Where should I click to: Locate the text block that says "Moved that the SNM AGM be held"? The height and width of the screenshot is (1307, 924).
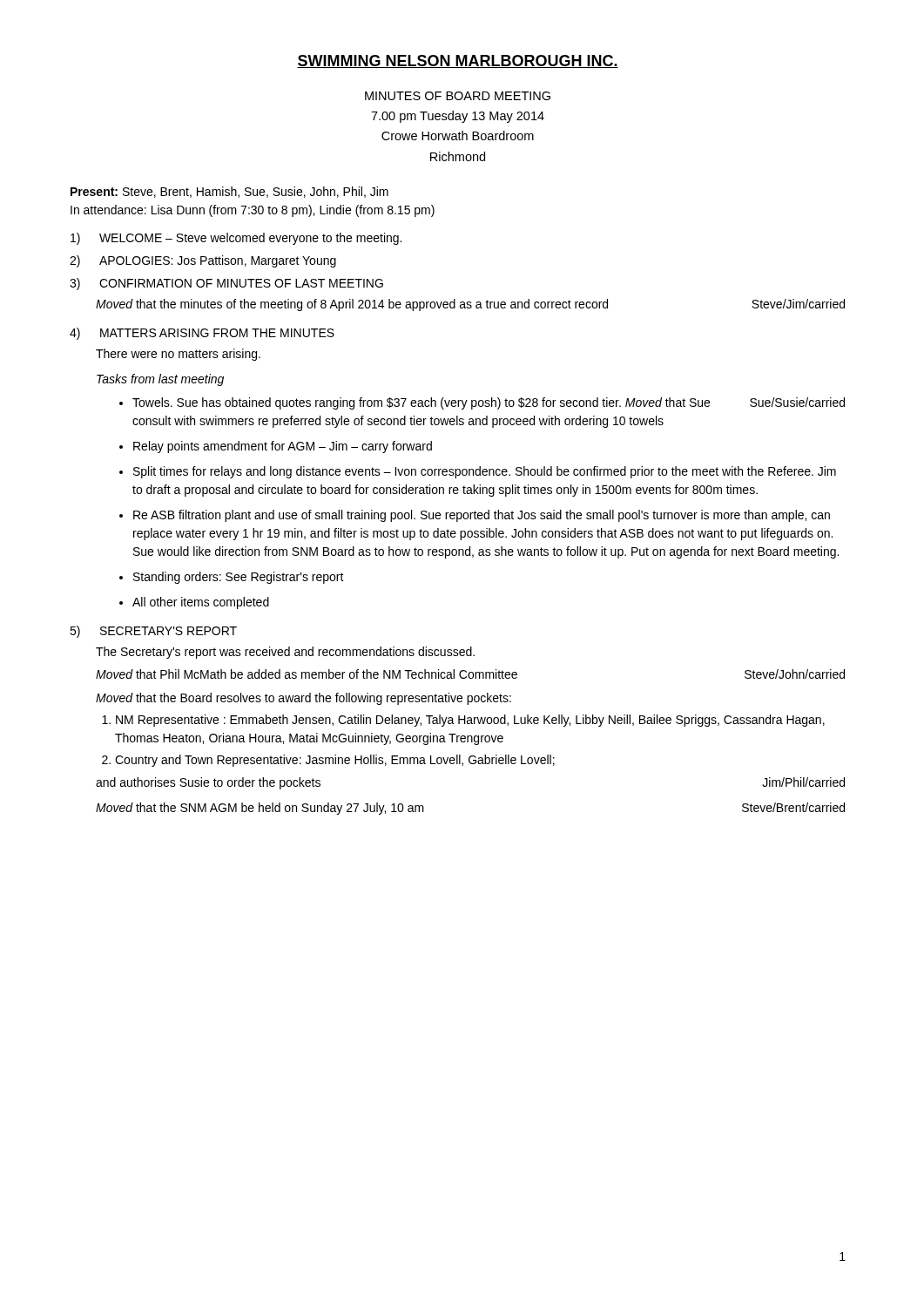(260, 808)
